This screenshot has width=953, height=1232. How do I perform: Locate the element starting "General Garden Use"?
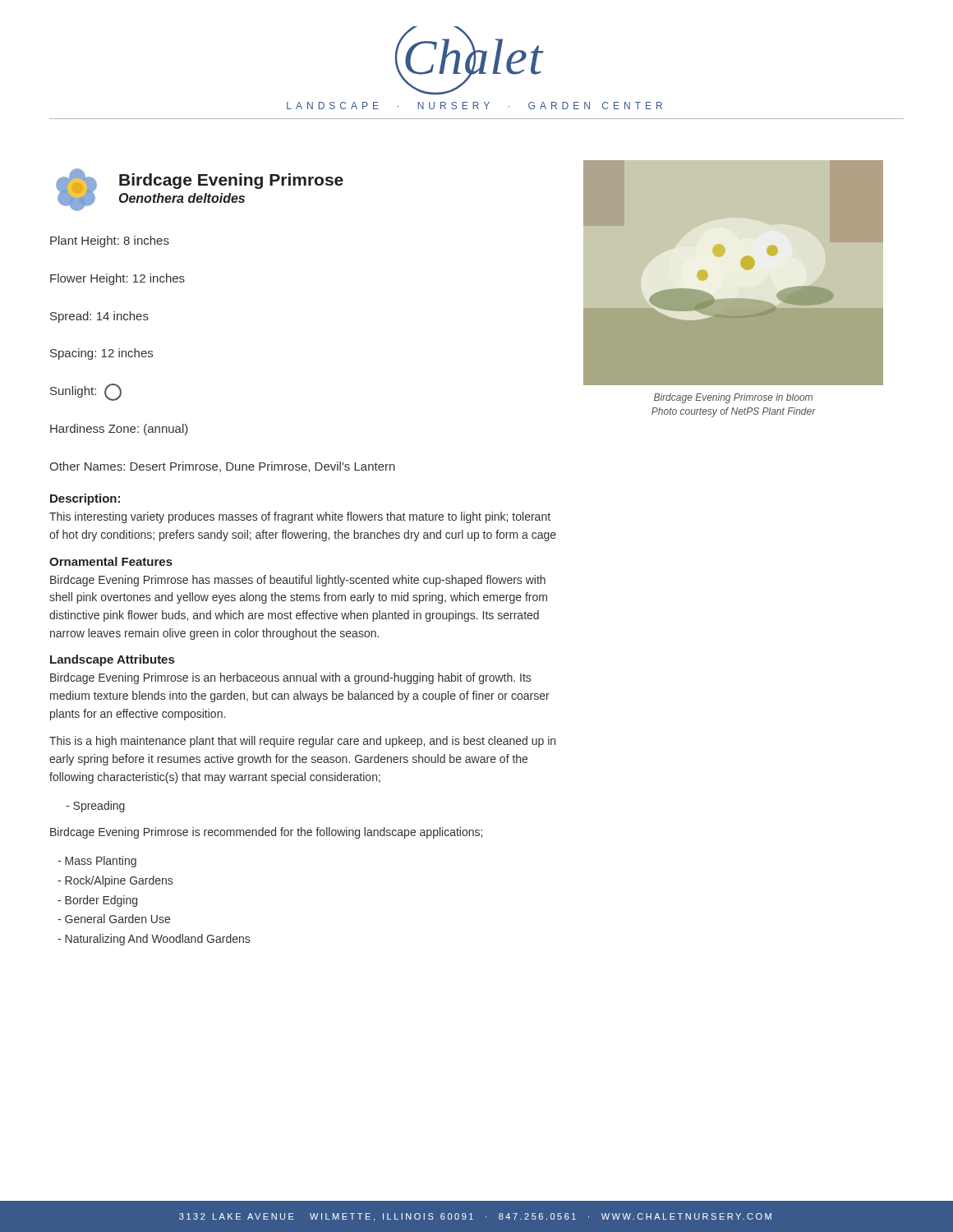coord(114,919)
